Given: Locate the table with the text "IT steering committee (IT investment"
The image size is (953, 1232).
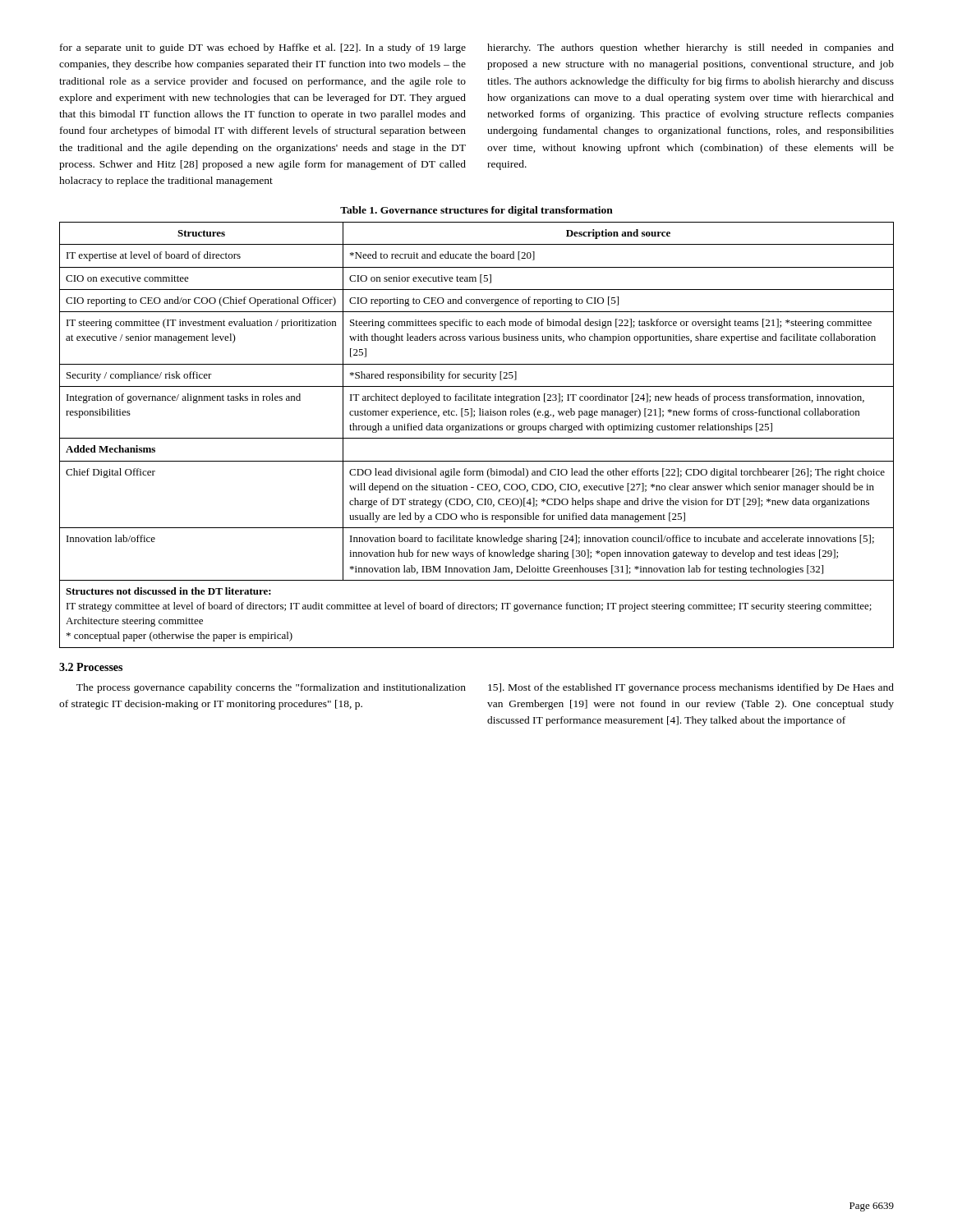Looking at the screenshot, I should pyautogui.click(x=476, y=435).
